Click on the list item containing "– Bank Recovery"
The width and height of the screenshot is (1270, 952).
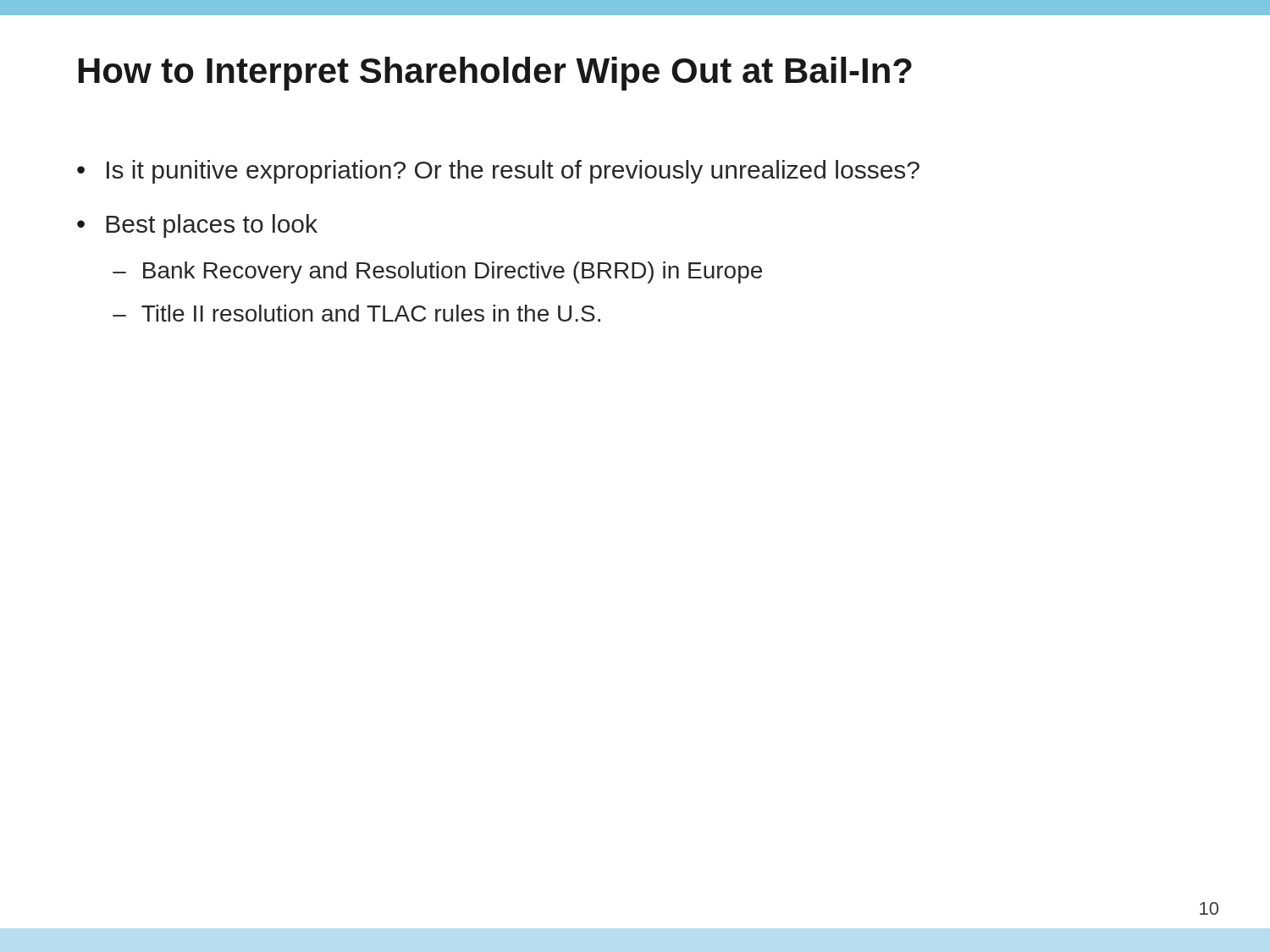pos(438,270)
